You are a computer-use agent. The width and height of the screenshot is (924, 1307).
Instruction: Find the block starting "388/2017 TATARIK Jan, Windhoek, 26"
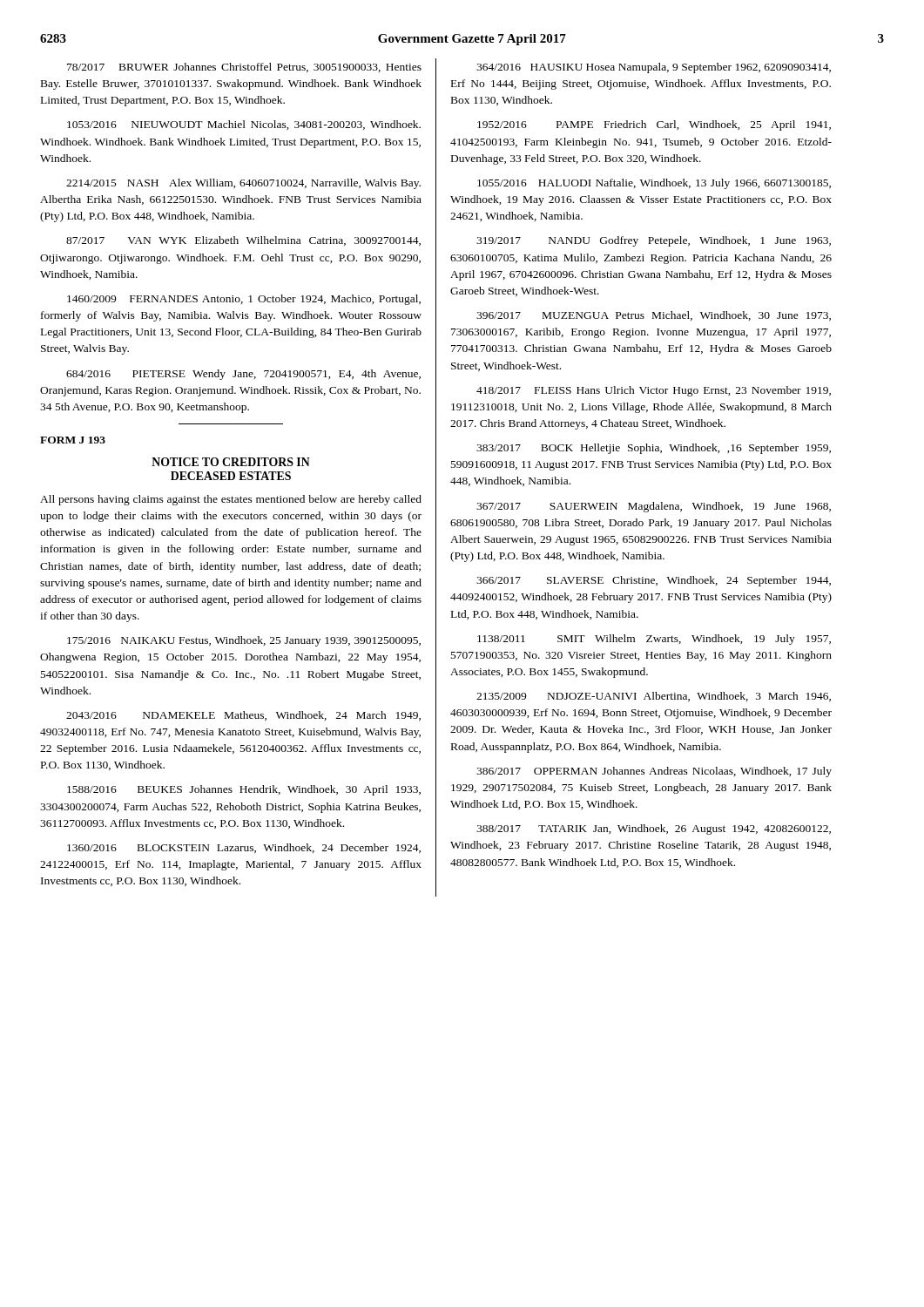pos(641,845)
